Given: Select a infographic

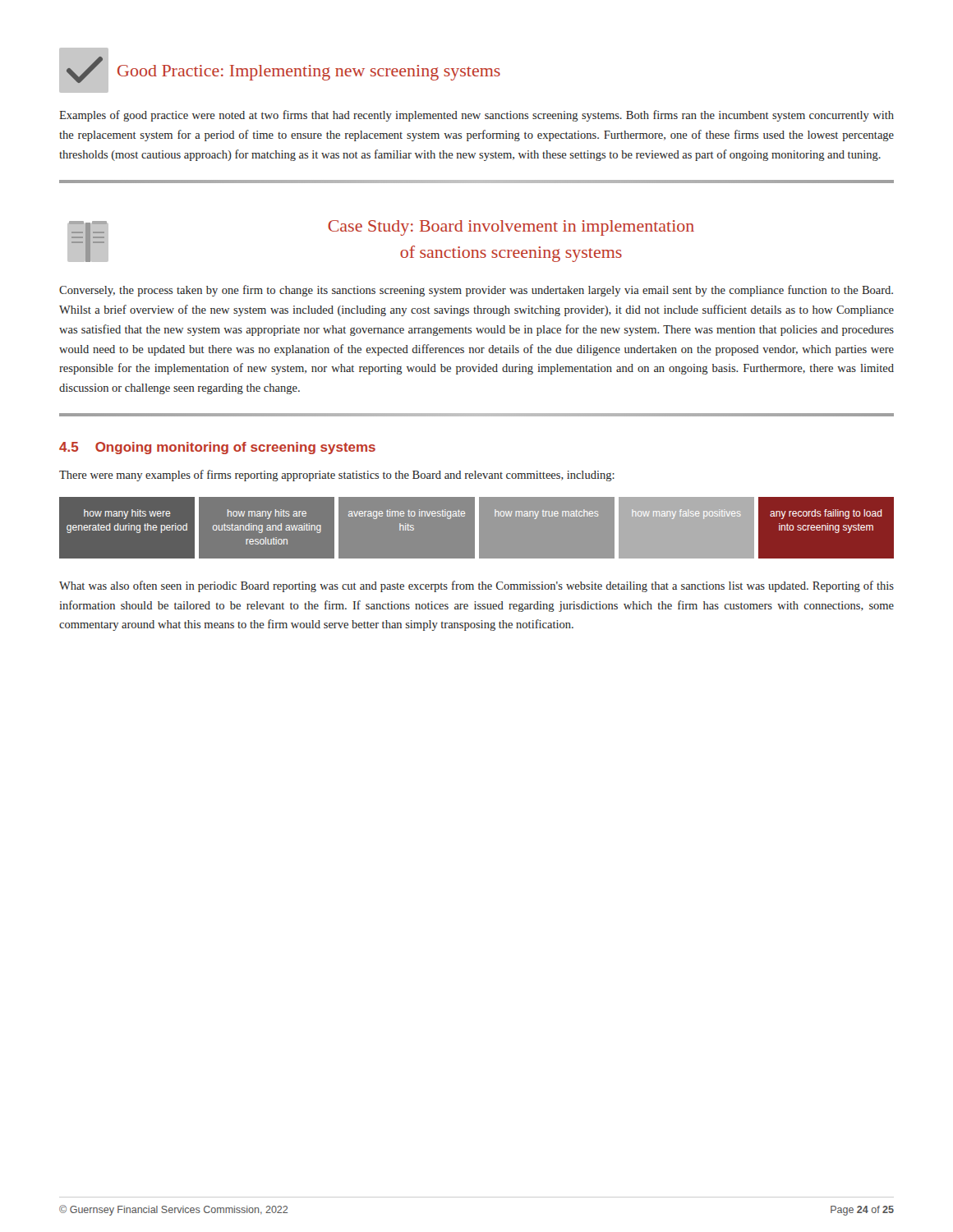Looking at the screenshot, I should (x=476, y=528).
